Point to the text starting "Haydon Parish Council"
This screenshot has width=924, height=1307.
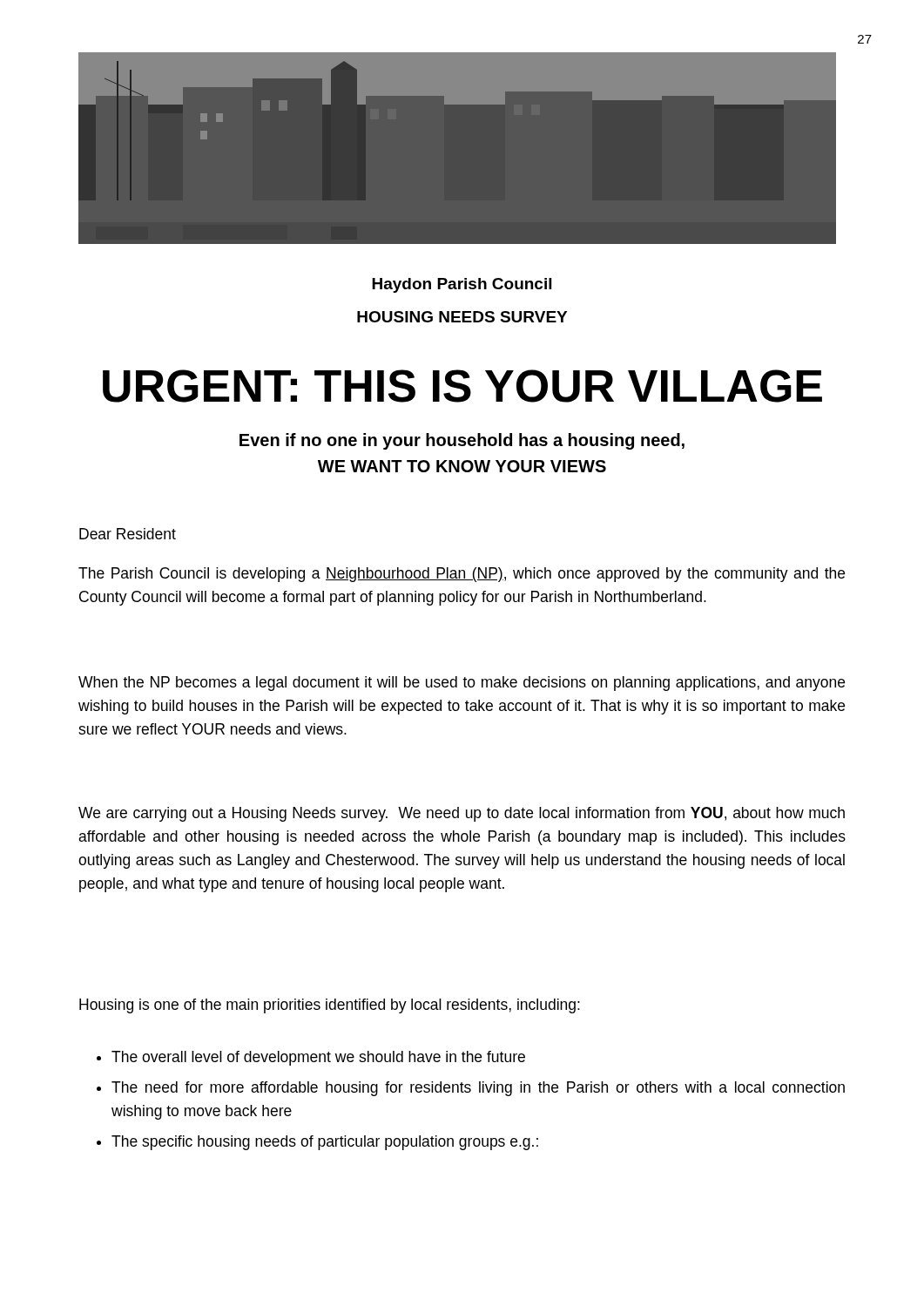coord(462,284)
